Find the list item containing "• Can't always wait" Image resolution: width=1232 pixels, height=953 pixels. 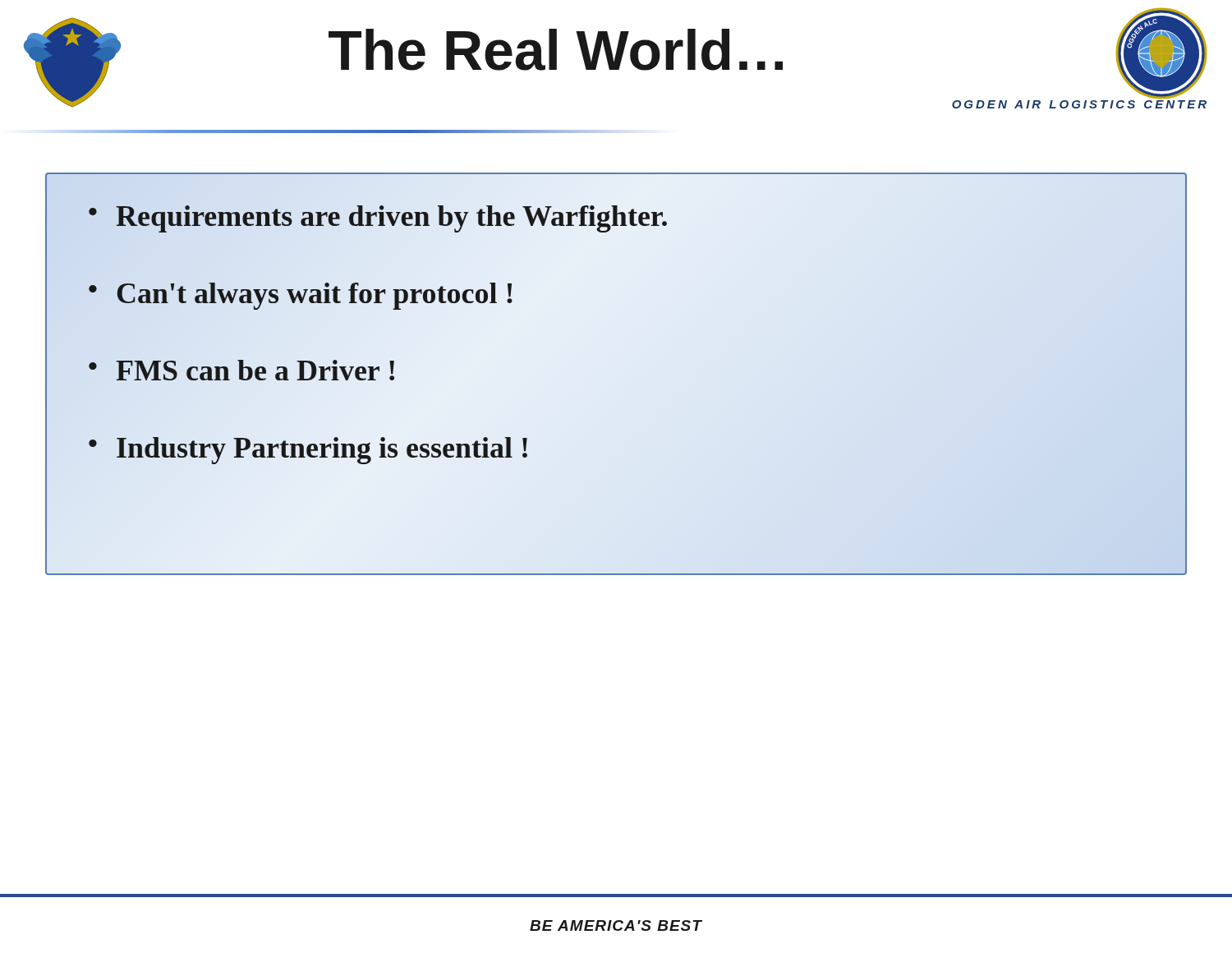click(x=301, y=293)
